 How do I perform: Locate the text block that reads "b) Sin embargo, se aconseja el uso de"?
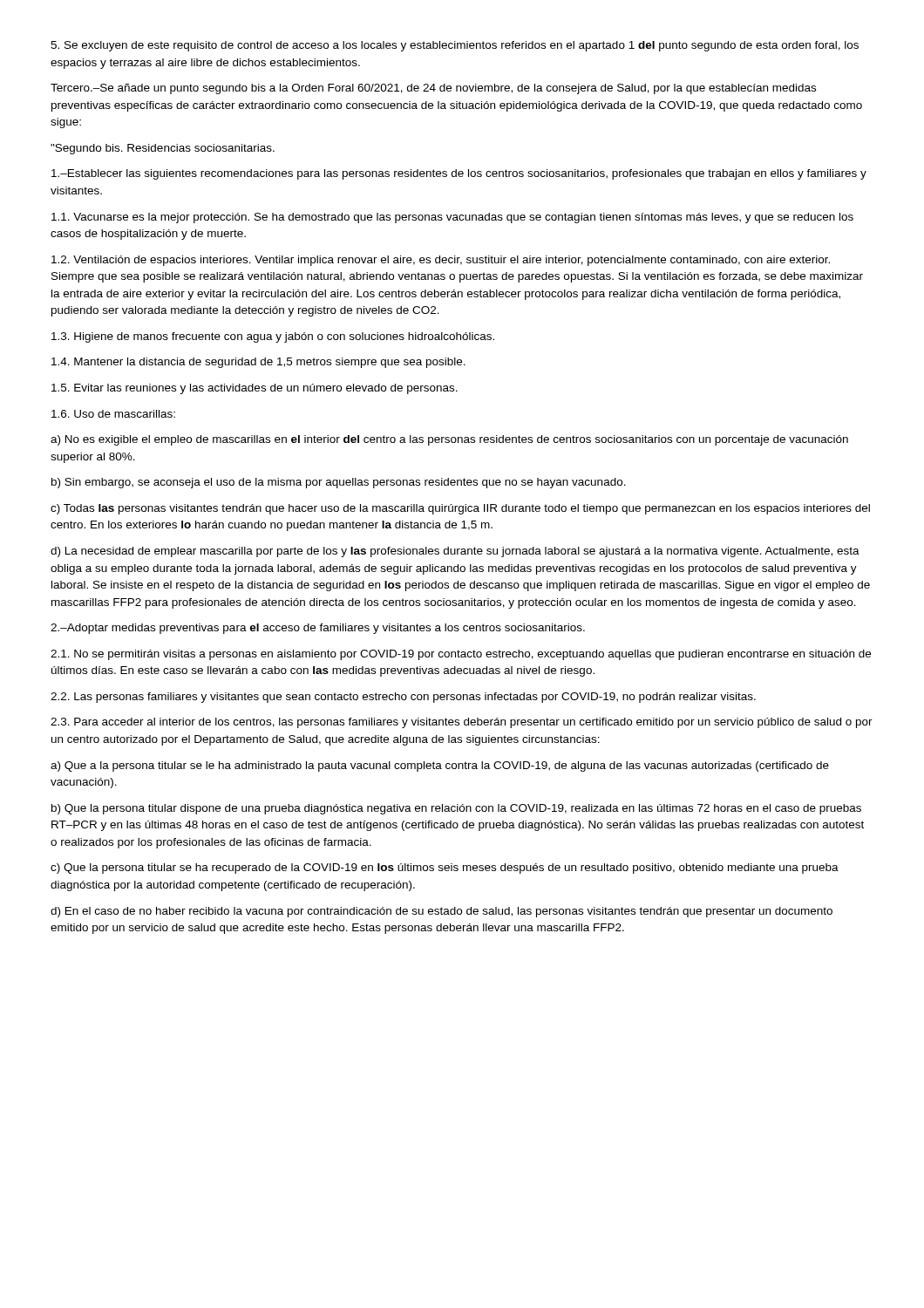pyautogui.click(x=338, y=482)
